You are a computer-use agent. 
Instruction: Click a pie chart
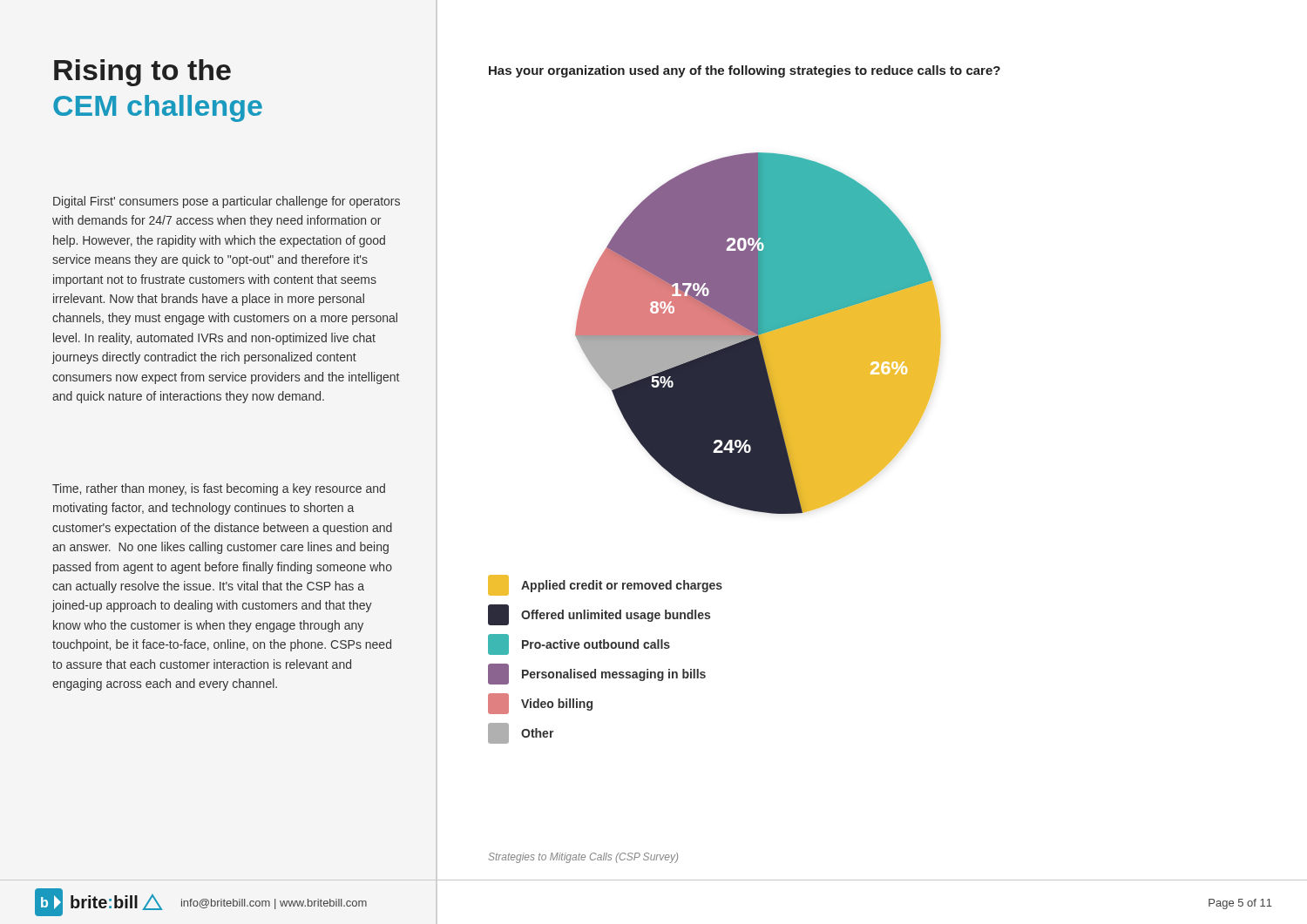pos(758,340)
